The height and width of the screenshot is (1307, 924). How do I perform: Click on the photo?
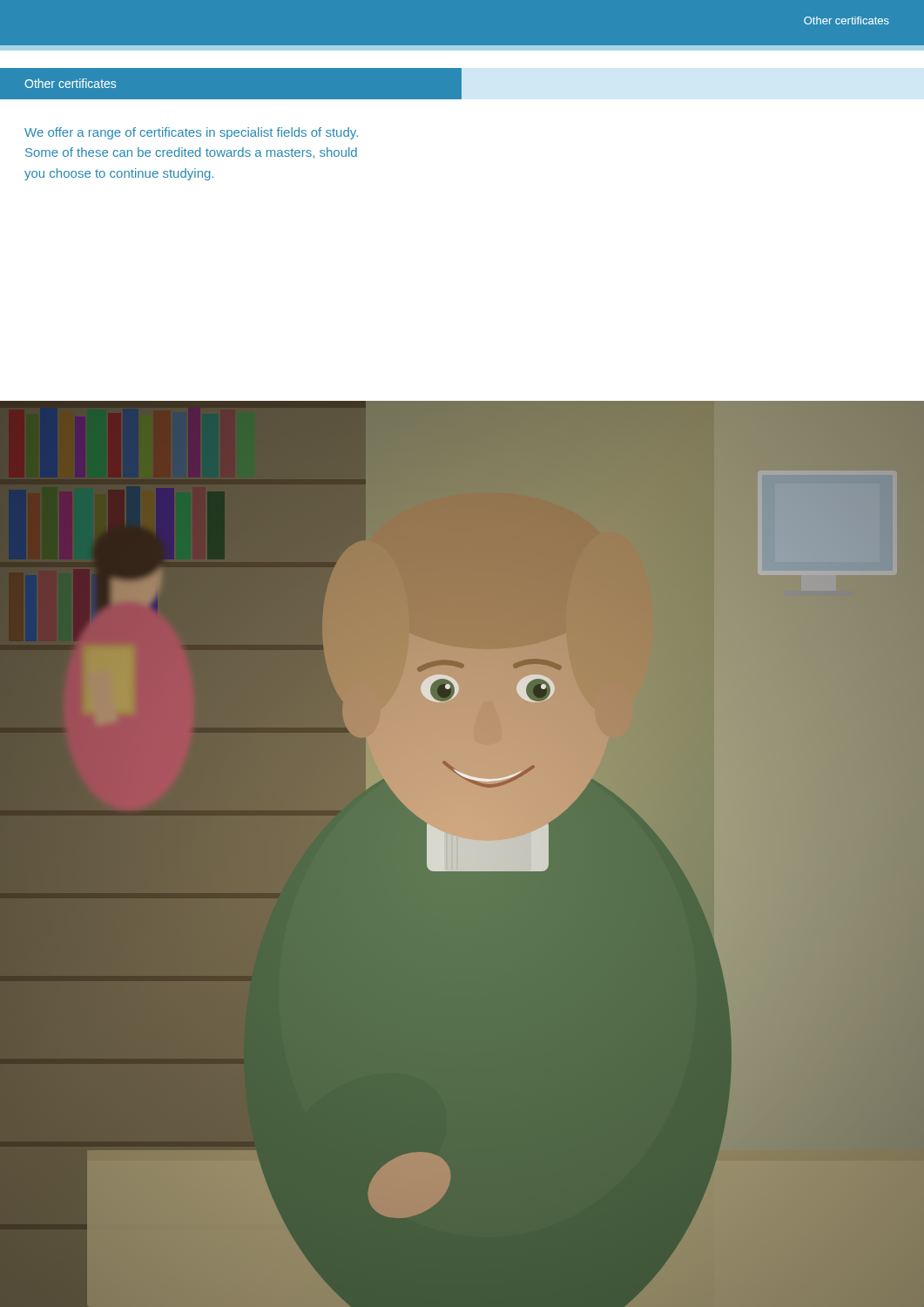(462, 854)
